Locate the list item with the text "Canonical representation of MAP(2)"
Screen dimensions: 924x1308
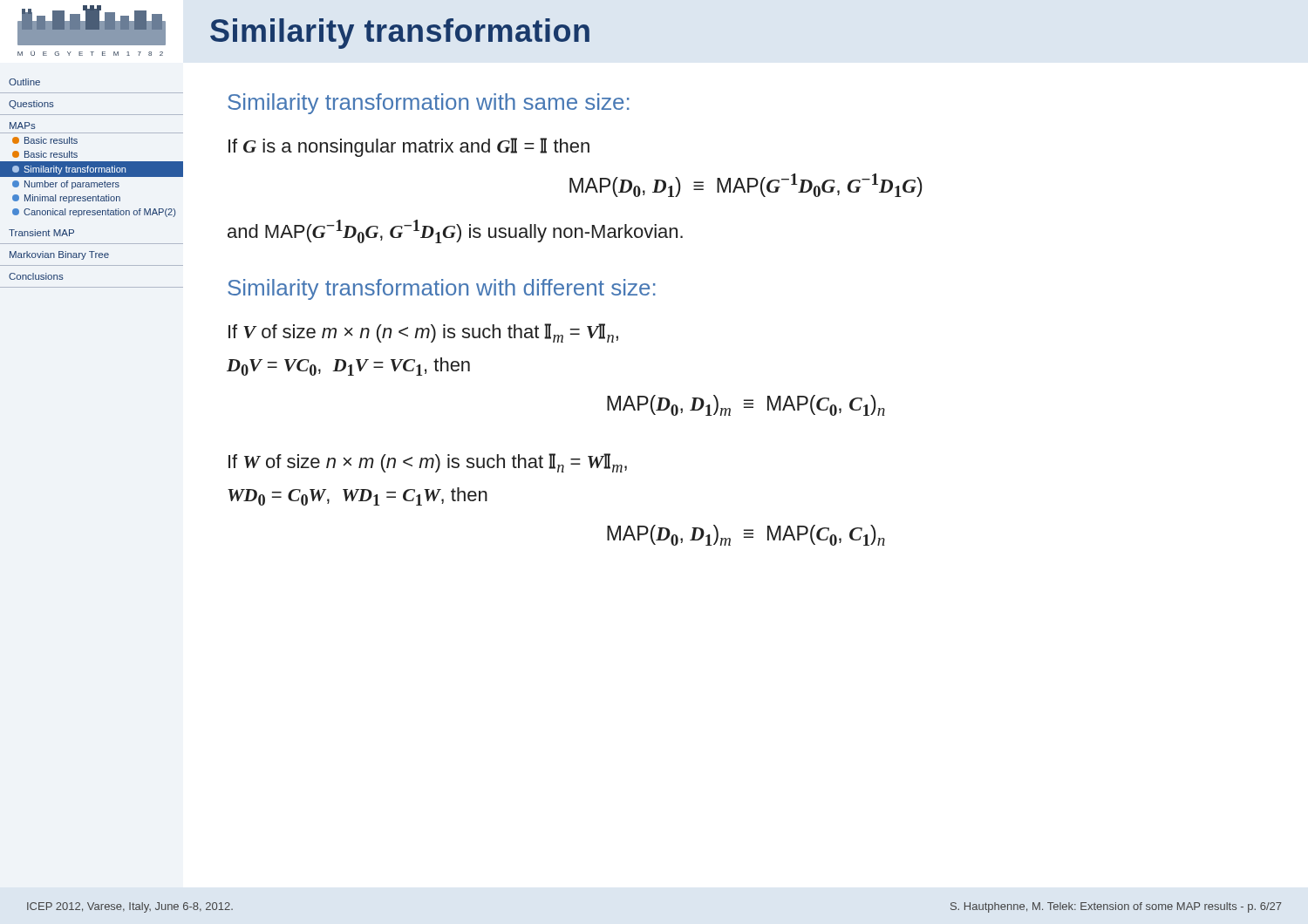[x=94, y=212]
